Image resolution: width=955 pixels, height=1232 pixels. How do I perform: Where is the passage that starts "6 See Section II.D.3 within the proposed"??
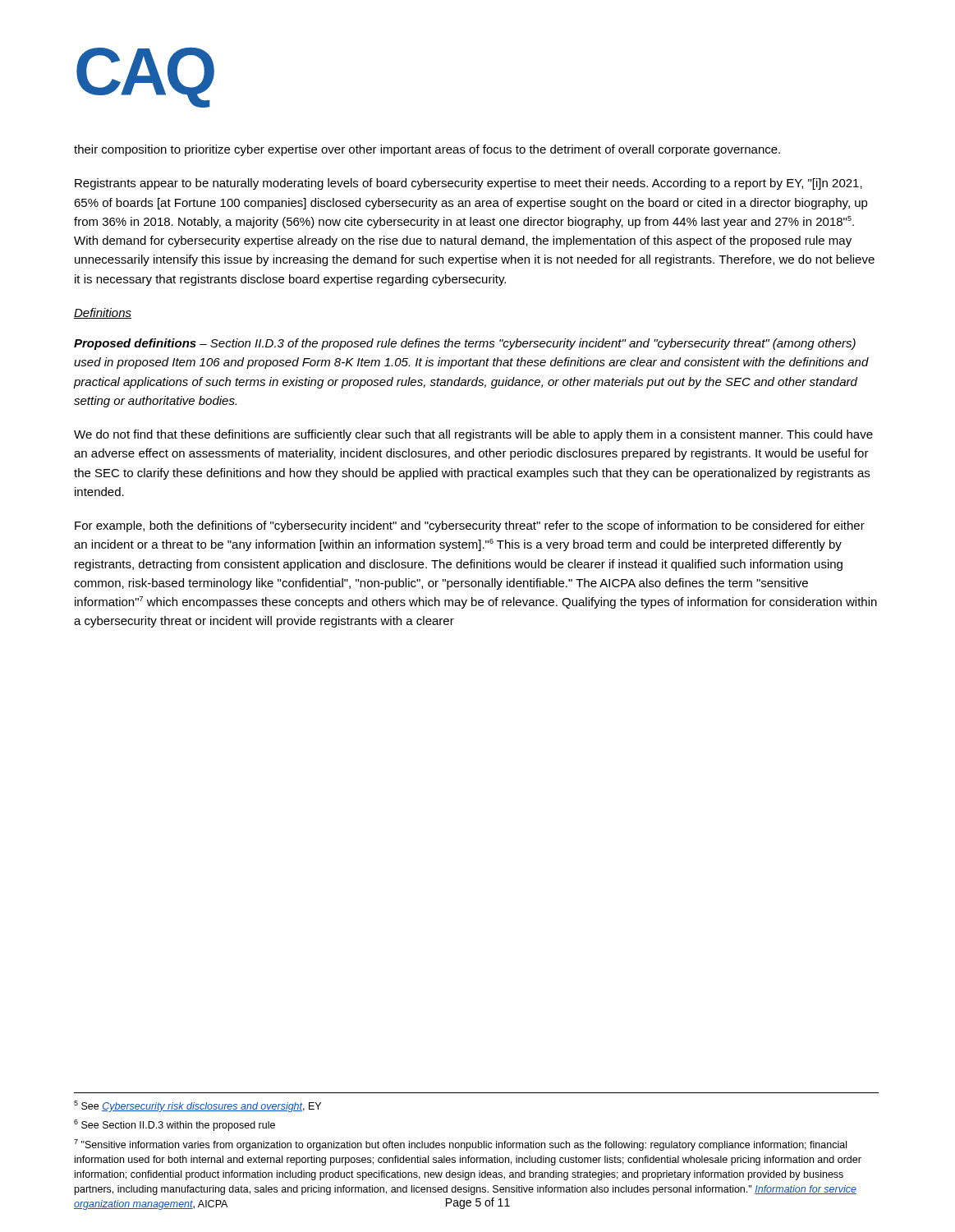[x=175, y=1125]
